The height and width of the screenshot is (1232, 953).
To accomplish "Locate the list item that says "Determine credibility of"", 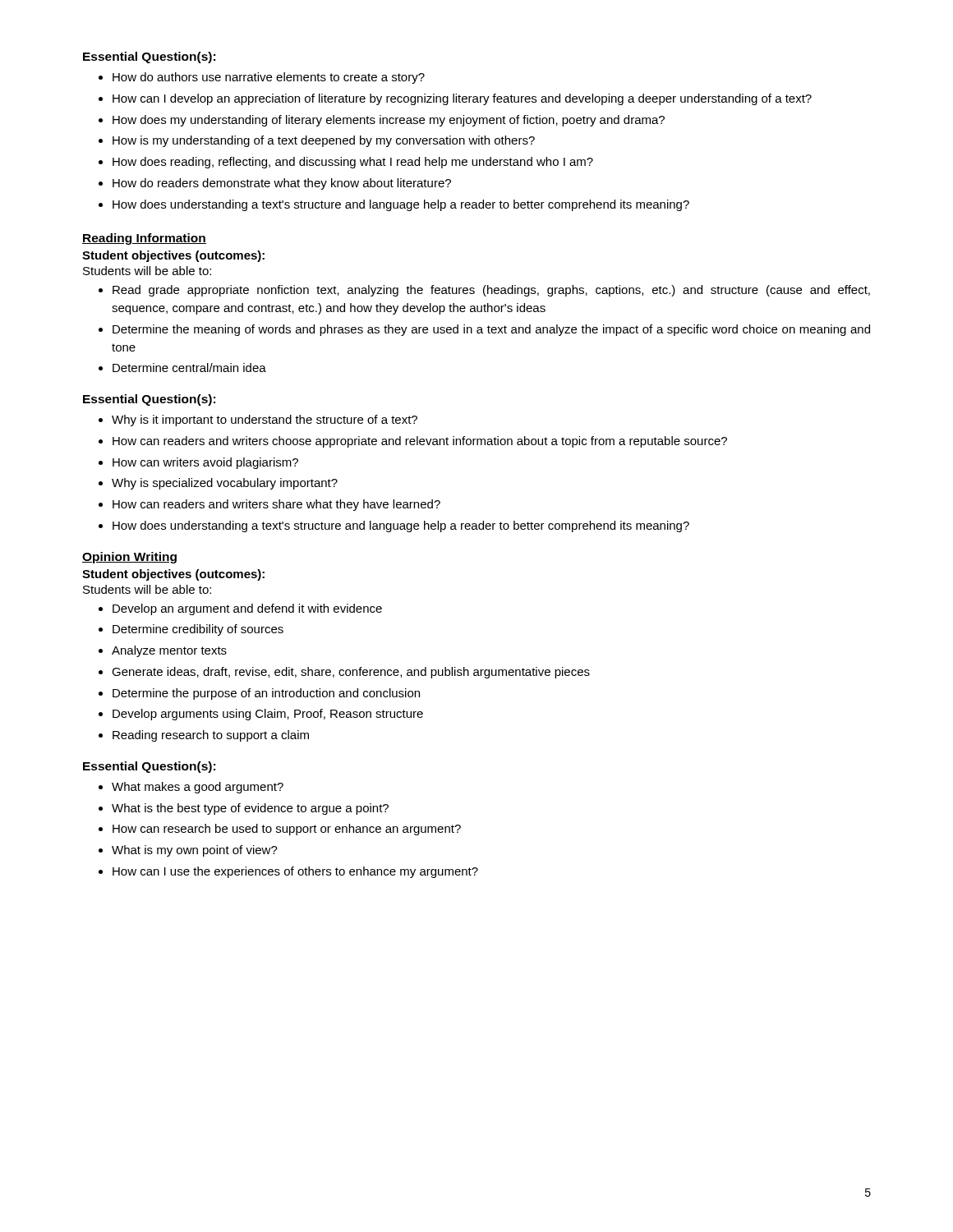I will click(198, 630).
